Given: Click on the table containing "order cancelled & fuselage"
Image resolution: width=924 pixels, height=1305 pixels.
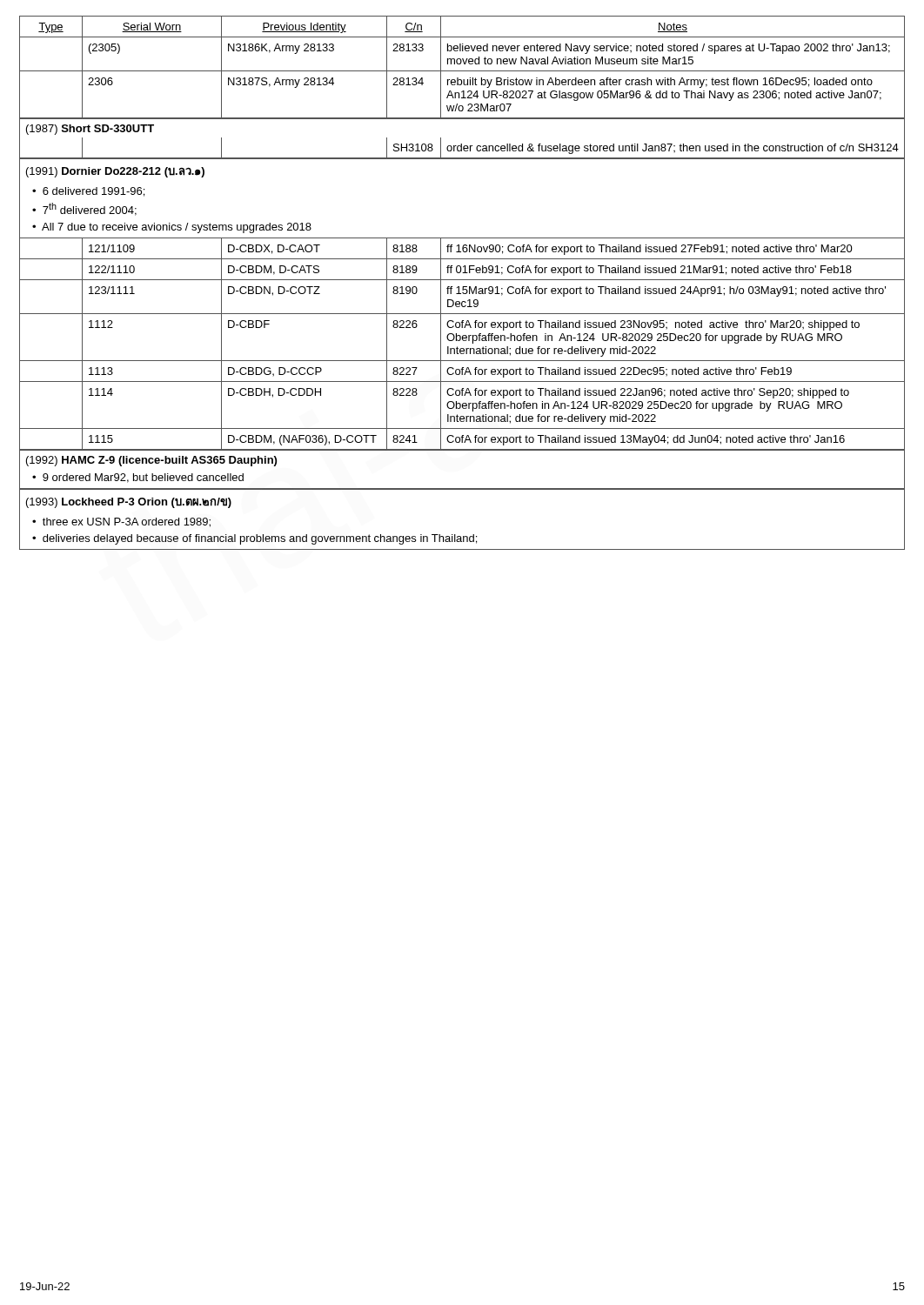Looking at the screenshot, I should 462,148.
